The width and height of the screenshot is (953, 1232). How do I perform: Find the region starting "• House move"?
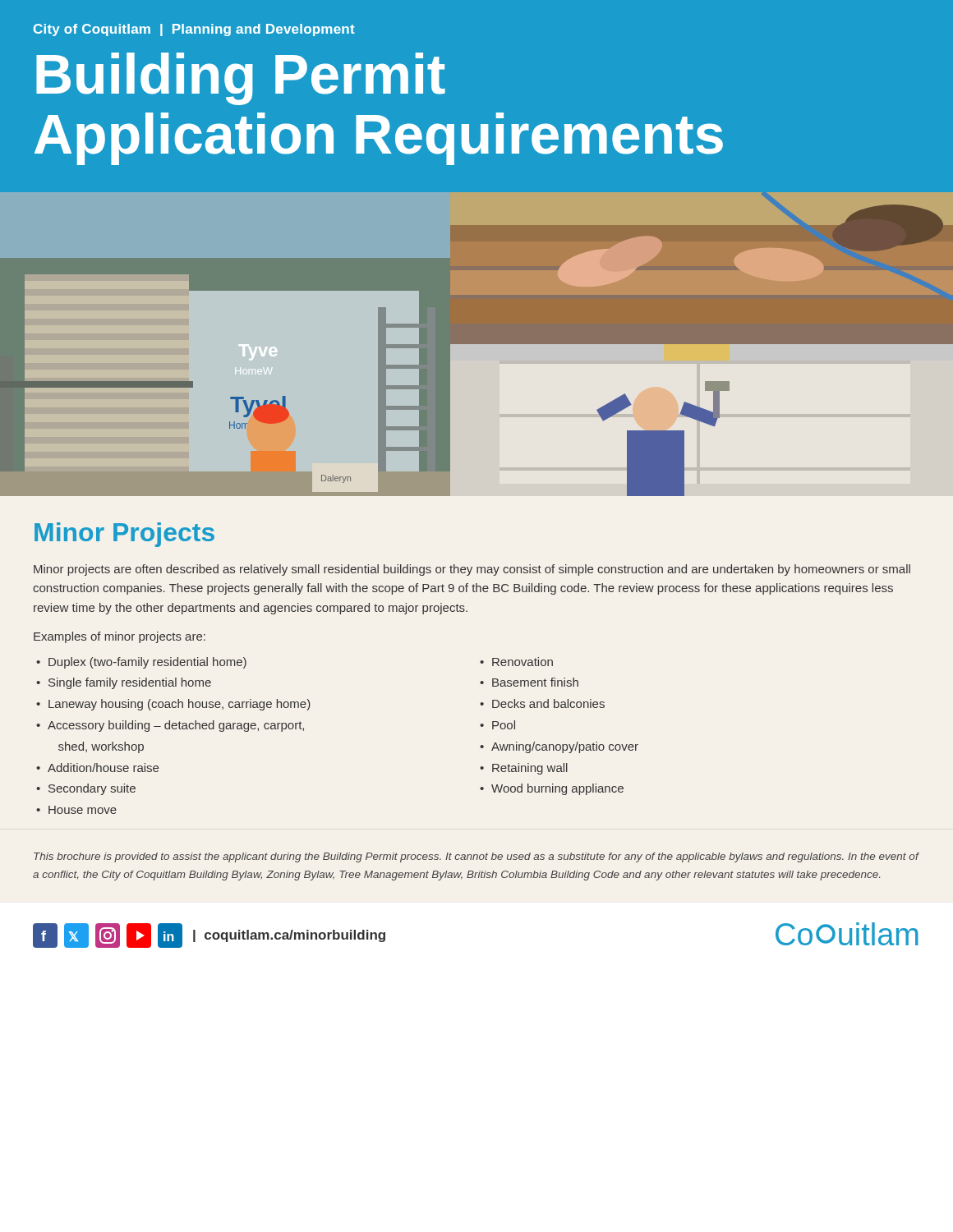76,810
